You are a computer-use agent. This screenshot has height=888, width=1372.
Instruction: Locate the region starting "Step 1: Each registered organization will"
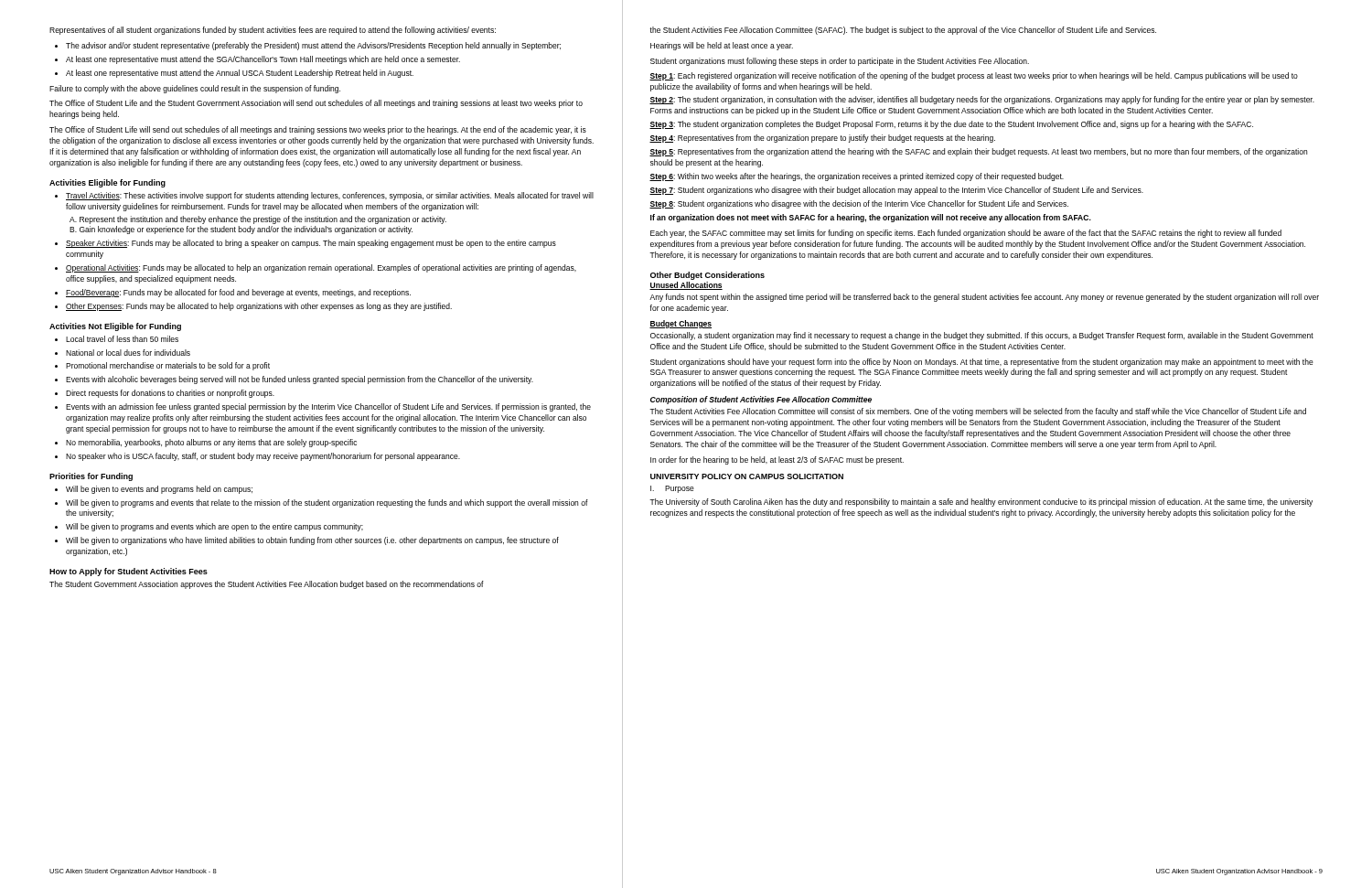(974, 81)
